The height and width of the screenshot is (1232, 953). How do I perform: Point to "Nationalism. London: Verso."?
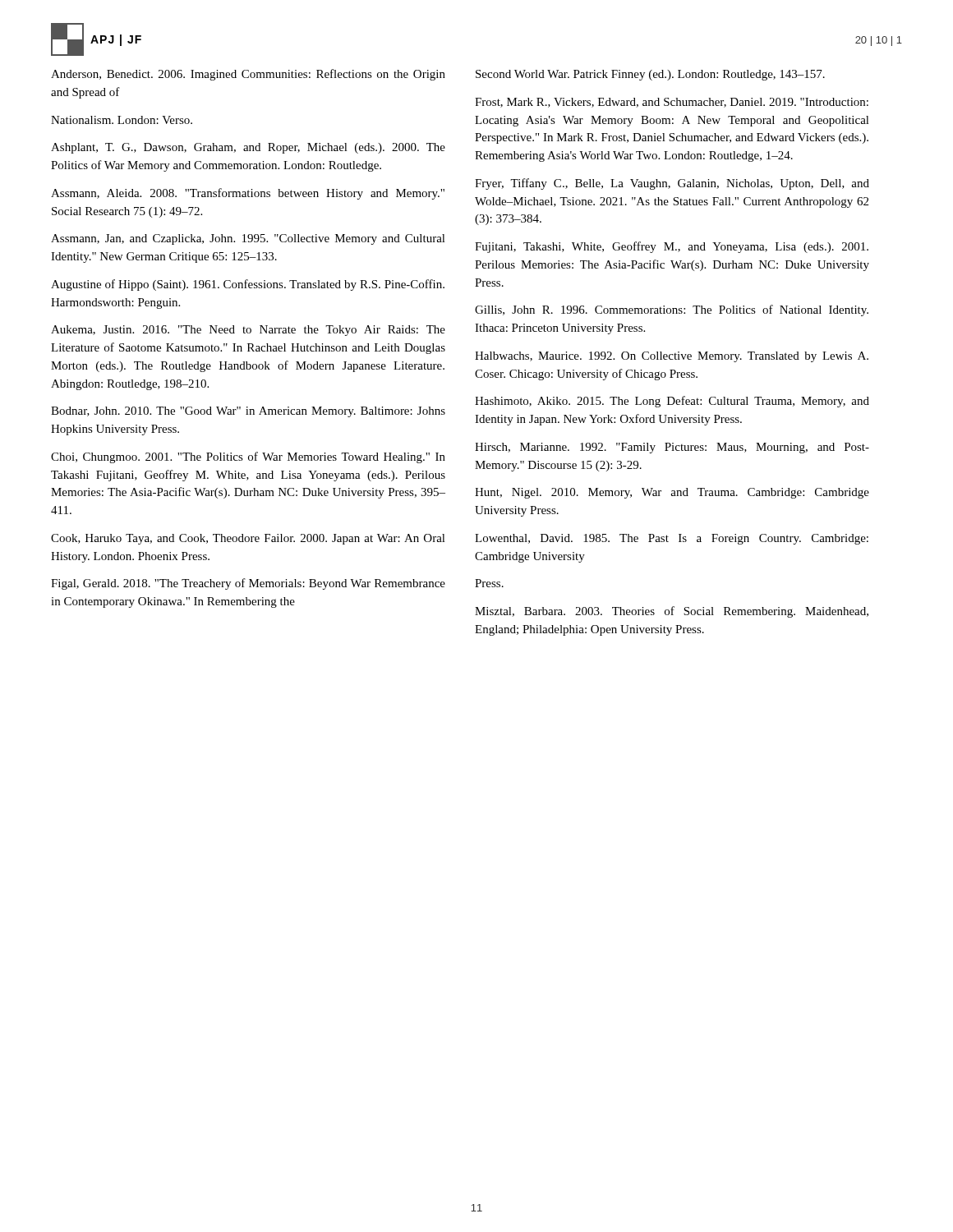[122, 120]
